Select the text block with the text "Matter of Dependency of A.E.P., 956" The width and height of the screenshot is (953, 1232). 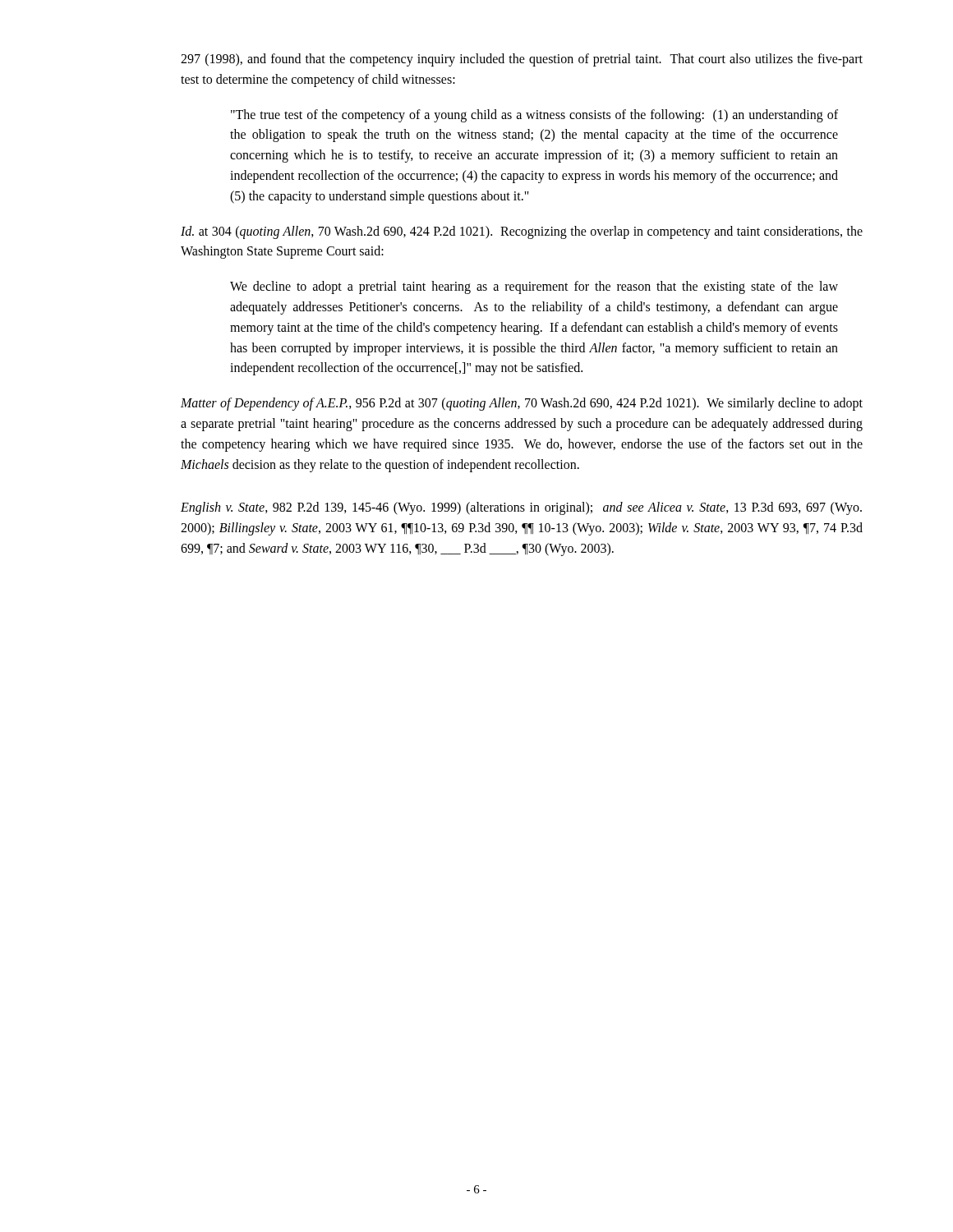click(x=522, y=434)
